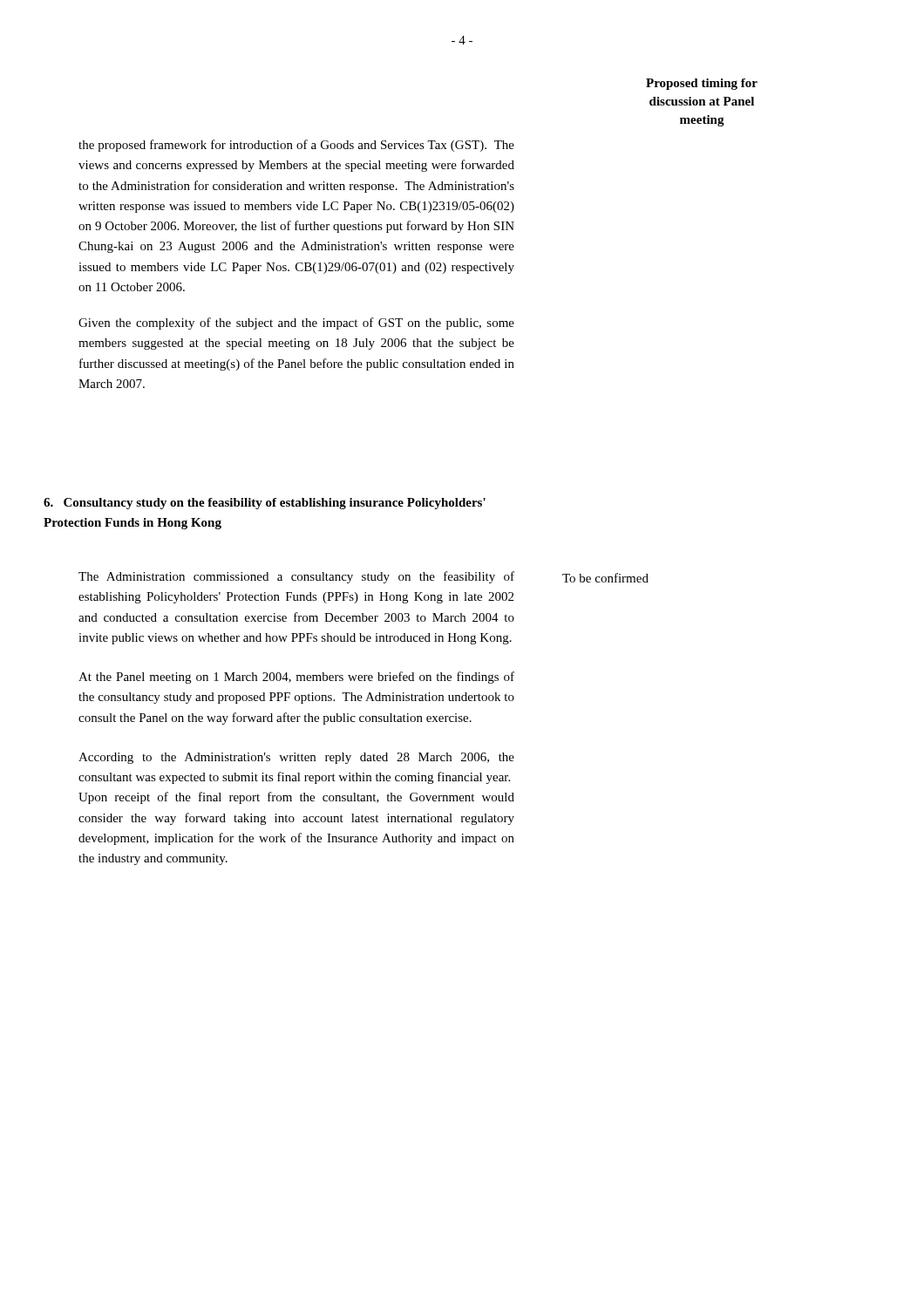The height and width of the screenshot is (1308, 924).
Task: Find the block starting "Proposed timing fordiscussion at Panelmeeting"
Action: pos(702,101)
